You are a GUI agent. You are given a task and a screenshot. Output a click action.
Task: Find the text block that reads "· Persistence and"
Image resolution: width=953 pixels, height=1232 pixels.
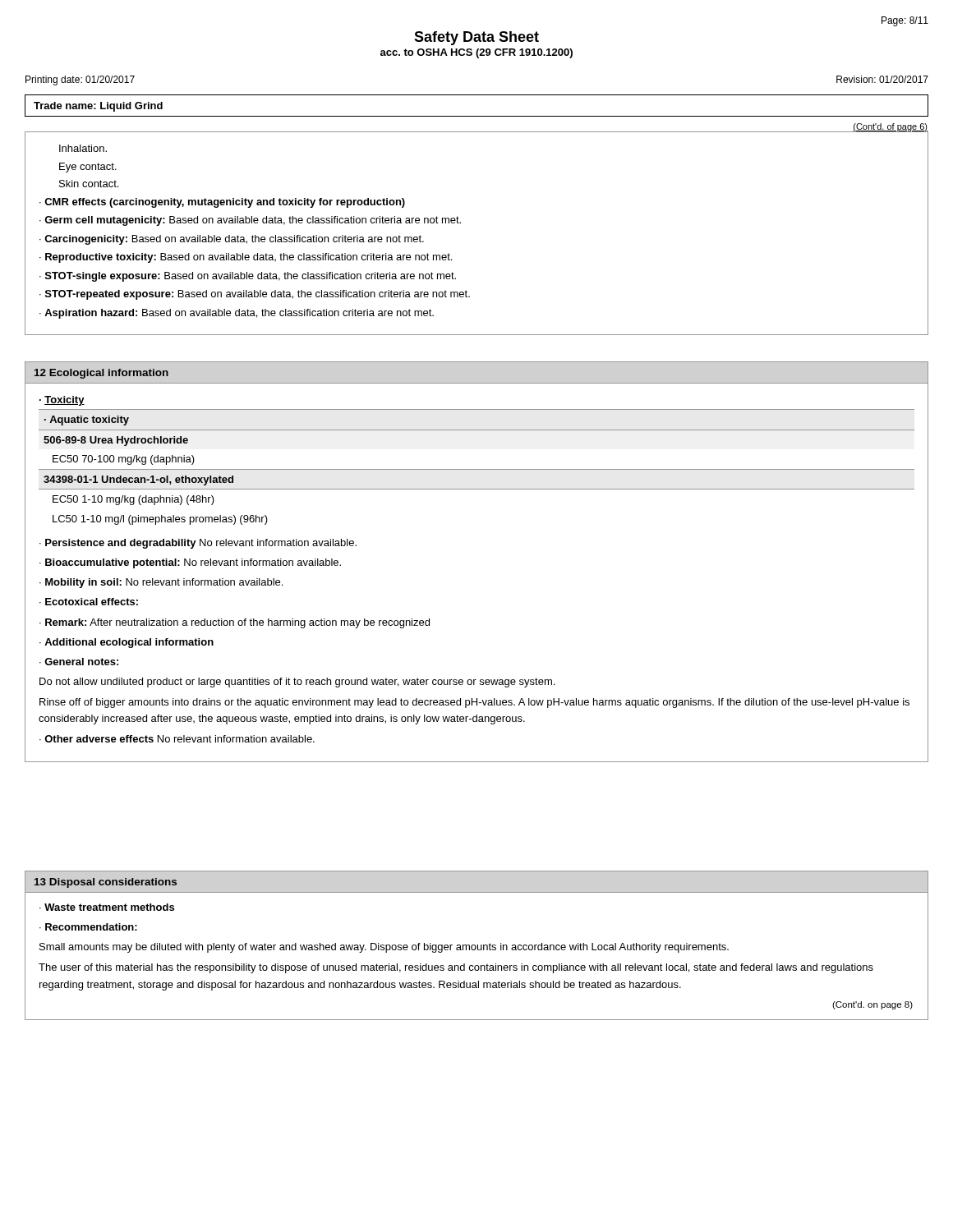click(198, 544)
